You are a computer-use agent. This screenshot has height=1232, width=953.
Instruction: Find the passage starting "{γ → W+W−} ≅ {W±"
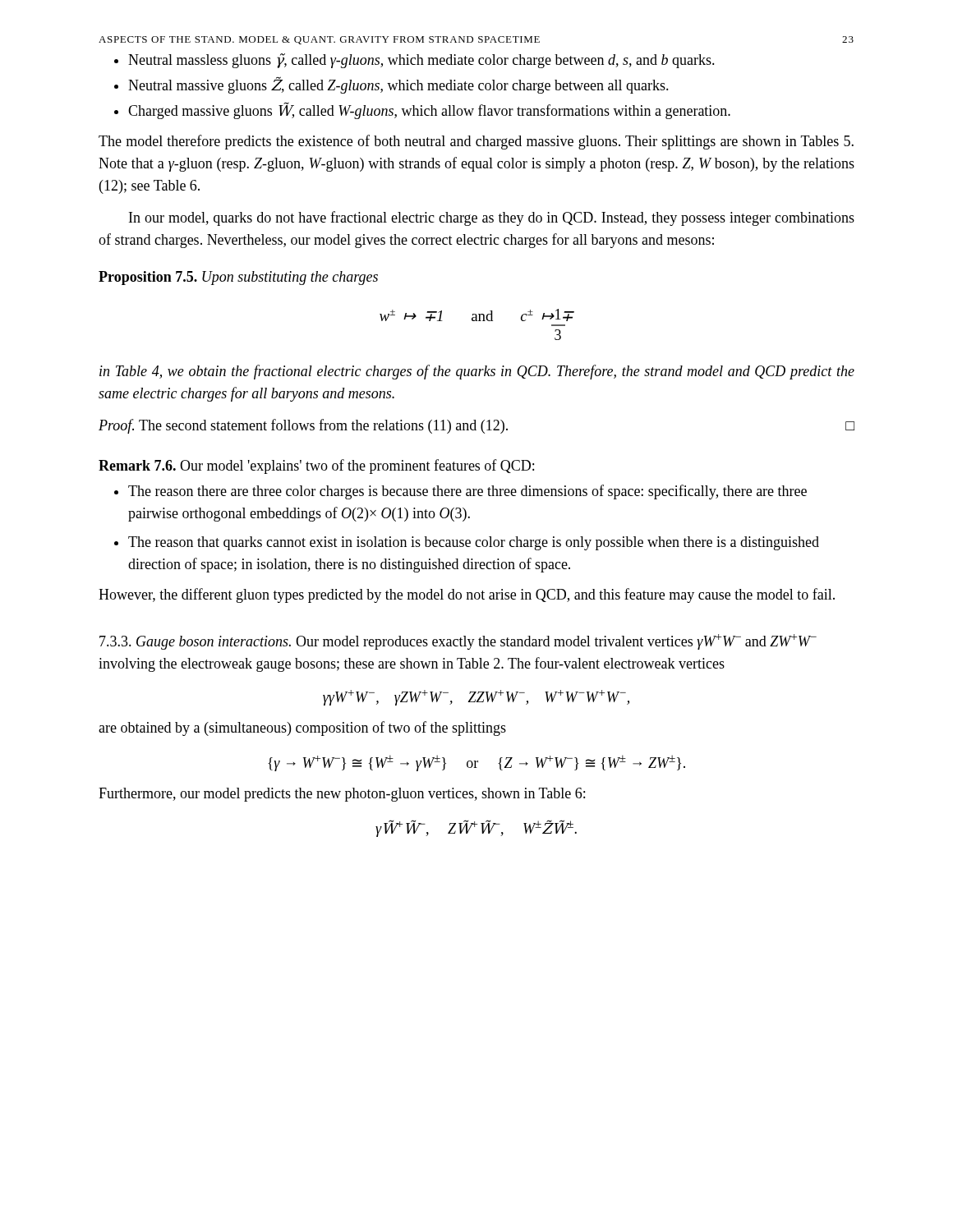click(x=476, y=761)
